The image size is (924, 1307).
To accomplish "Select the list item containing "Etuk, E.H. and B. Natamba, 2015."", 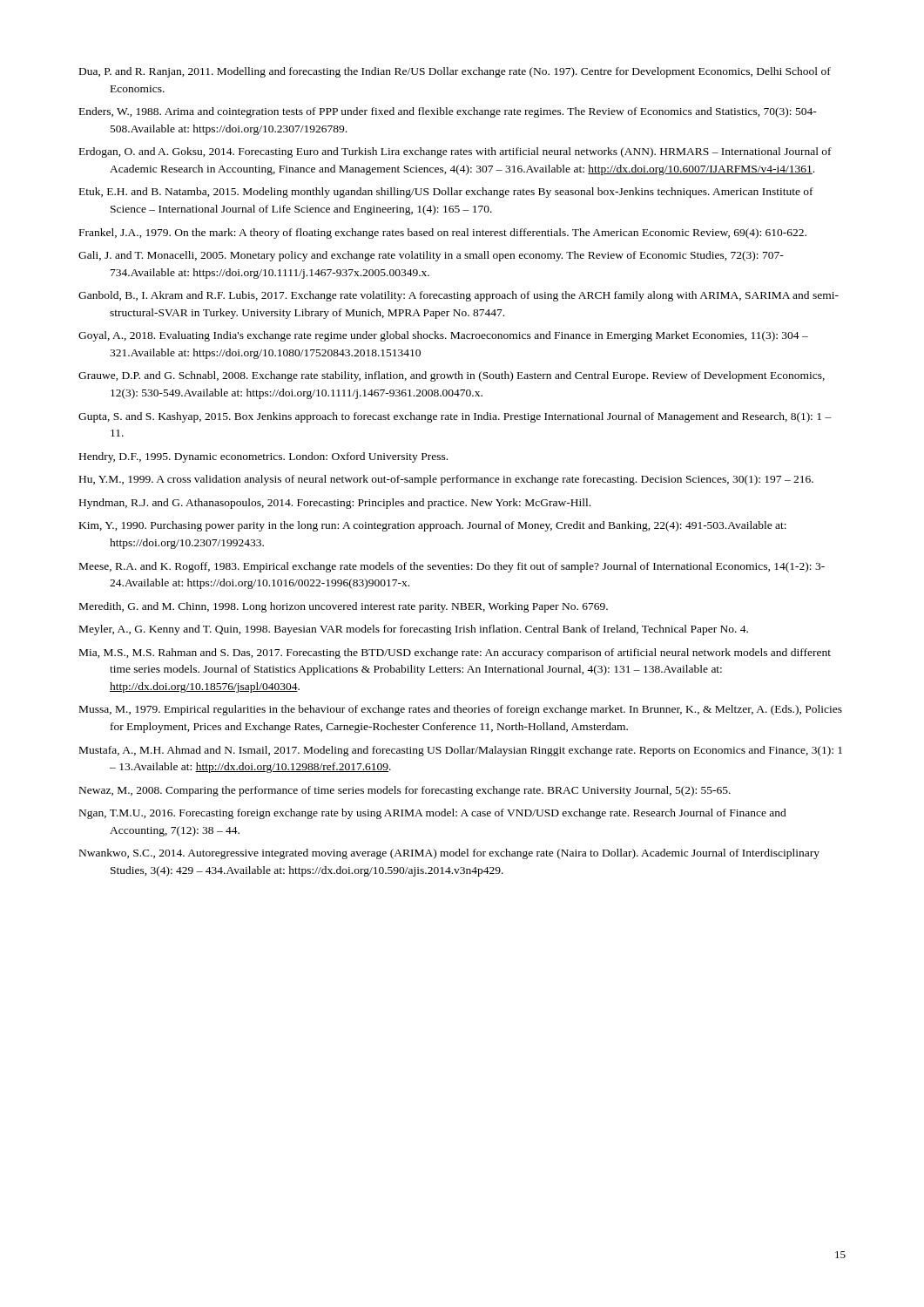I will click(446, 200).
